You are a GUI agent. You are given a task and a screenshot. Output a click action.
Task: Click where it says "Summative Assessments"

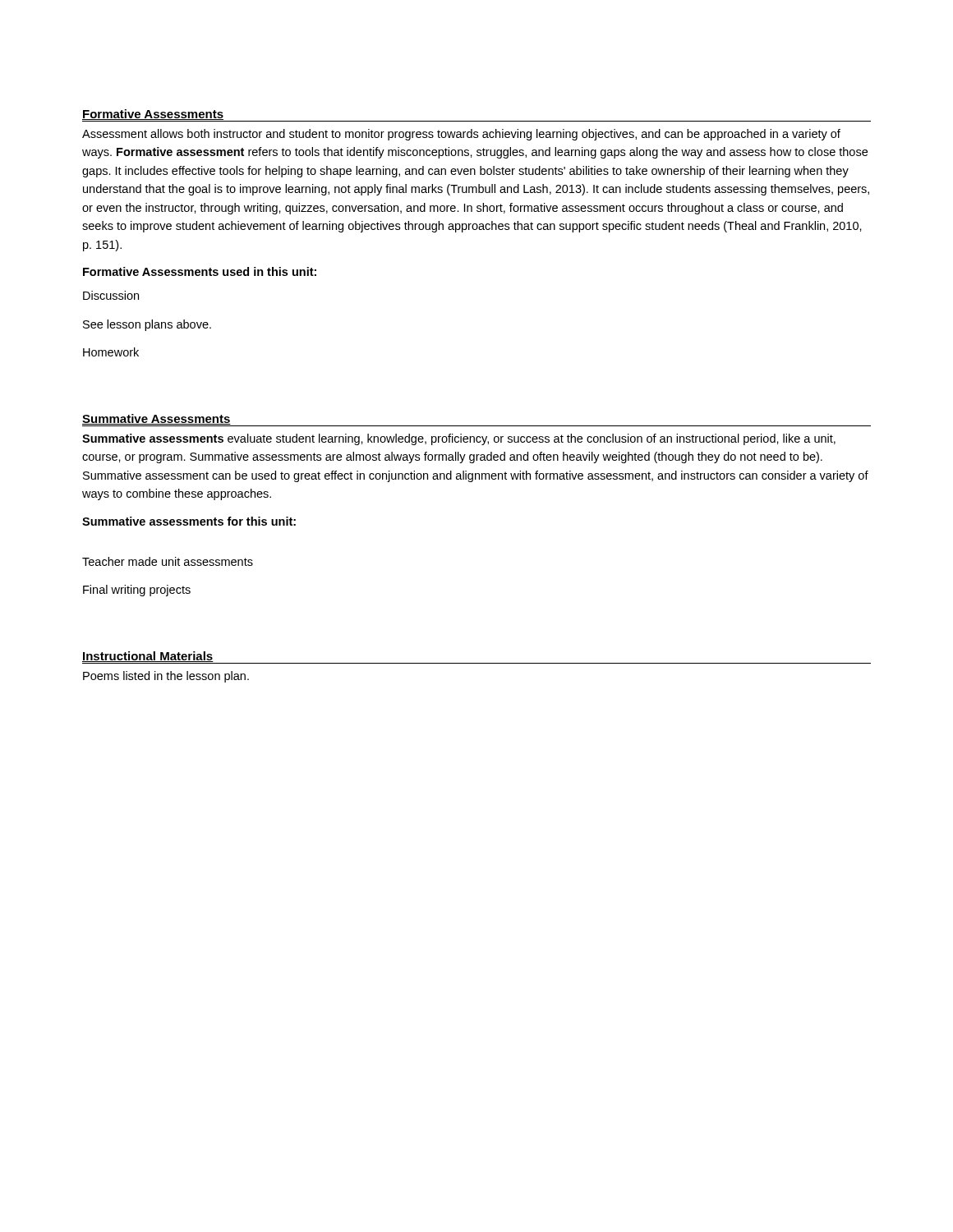coord(156,418)
